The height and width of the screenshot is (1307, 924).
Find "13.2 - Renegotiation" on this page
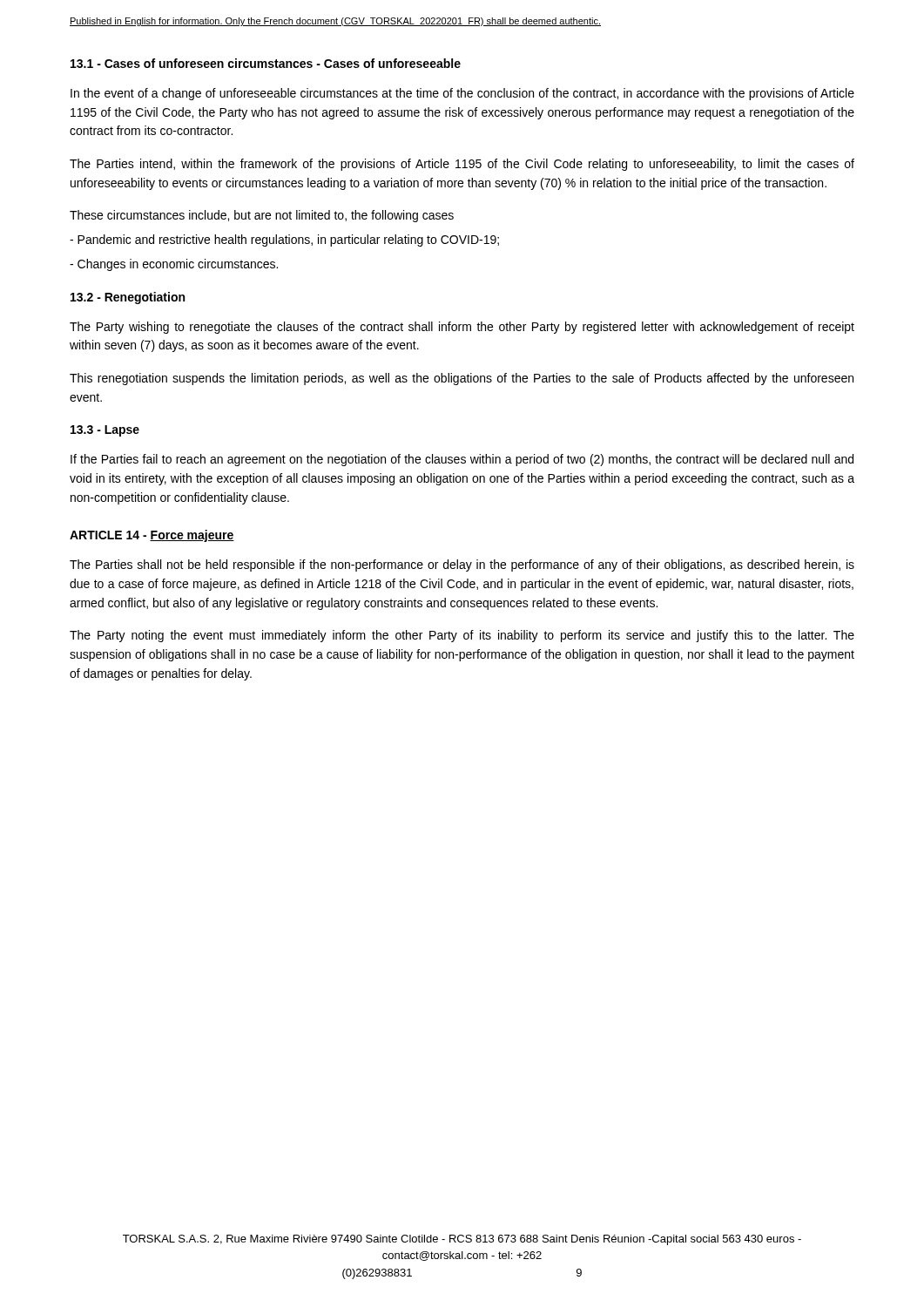(128, 298)
